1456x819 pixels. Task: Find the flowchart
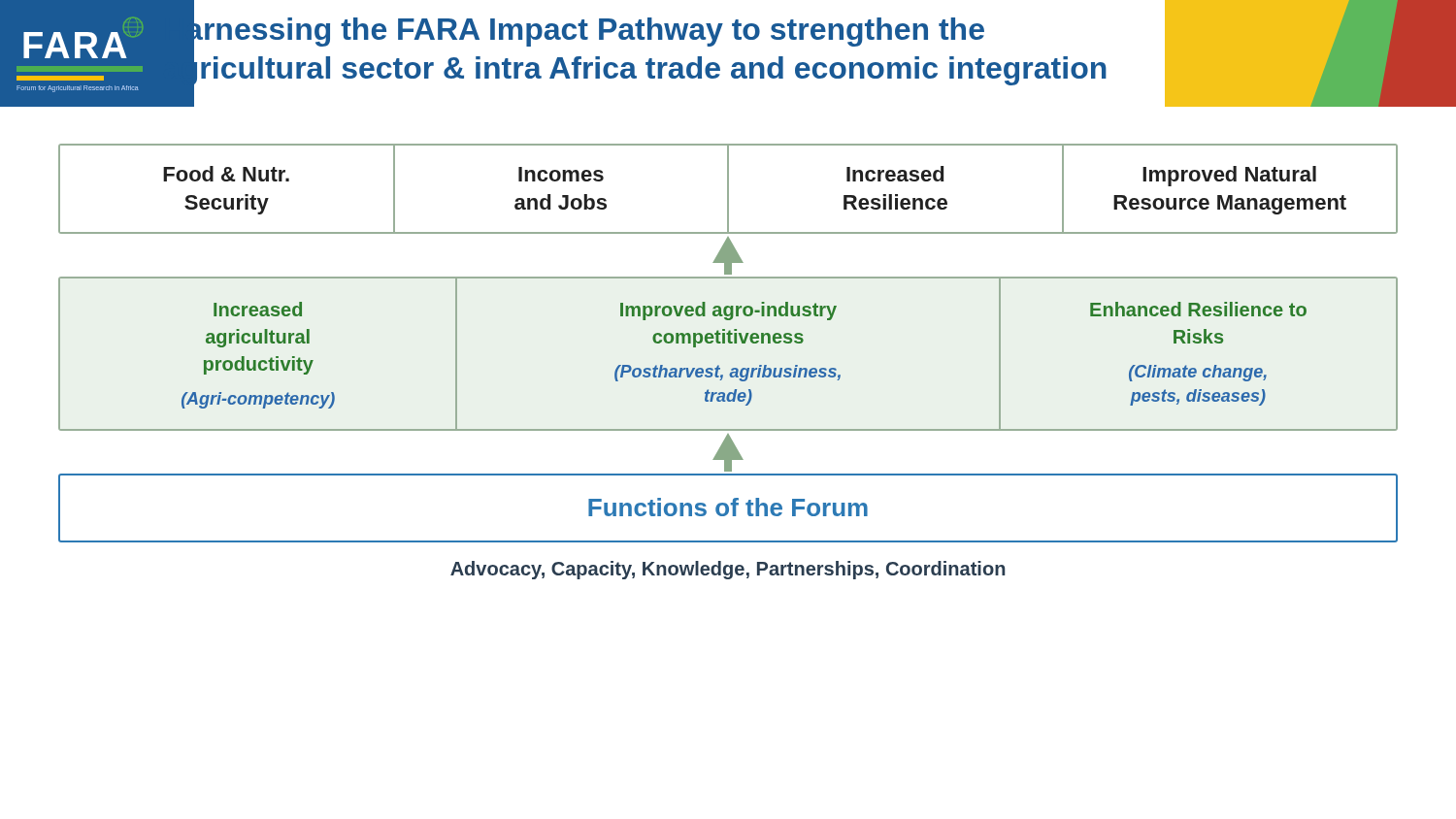728,453
